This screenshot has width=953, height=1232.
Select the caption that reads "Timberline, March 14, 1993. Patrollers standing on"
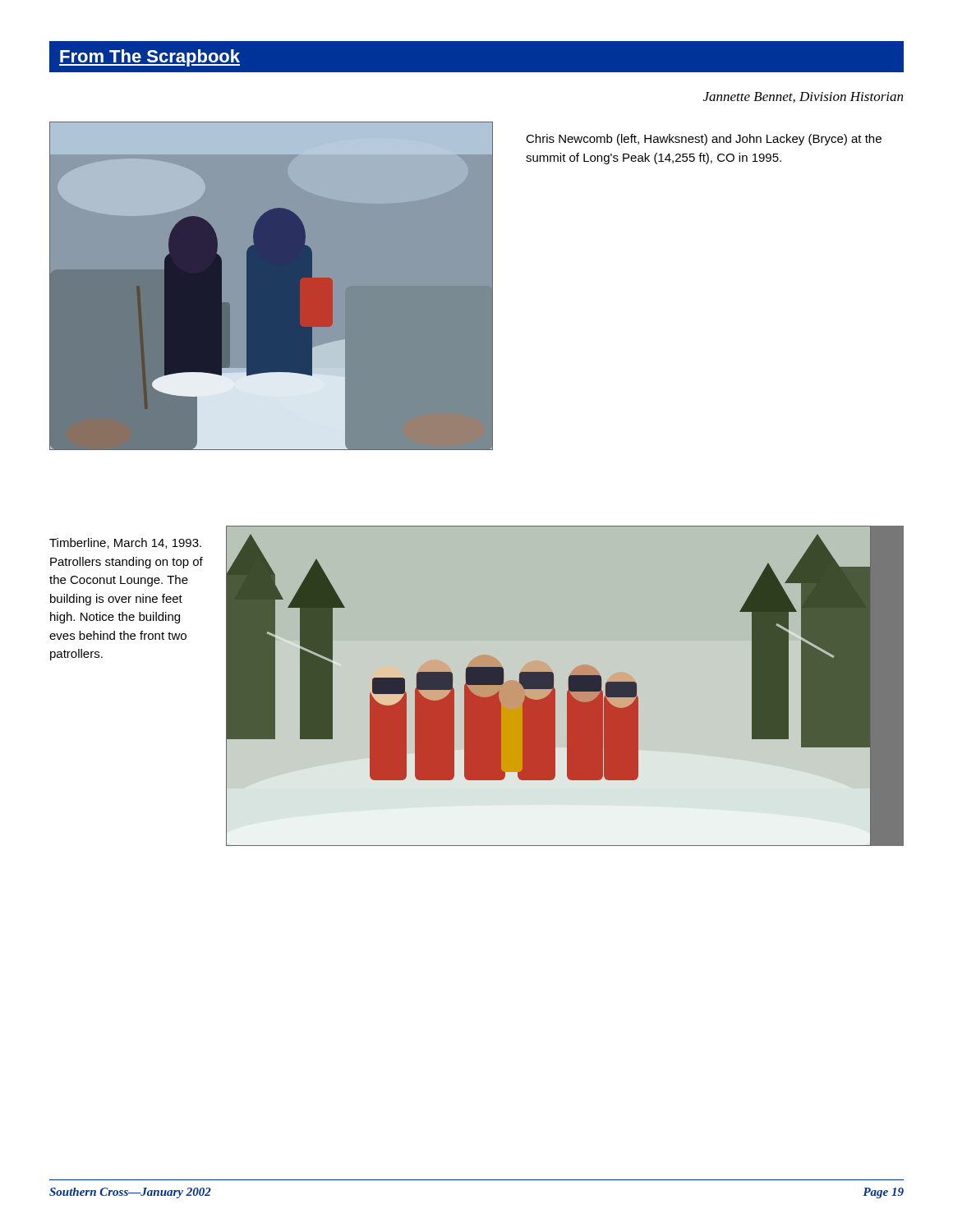[x=126, y=598]
